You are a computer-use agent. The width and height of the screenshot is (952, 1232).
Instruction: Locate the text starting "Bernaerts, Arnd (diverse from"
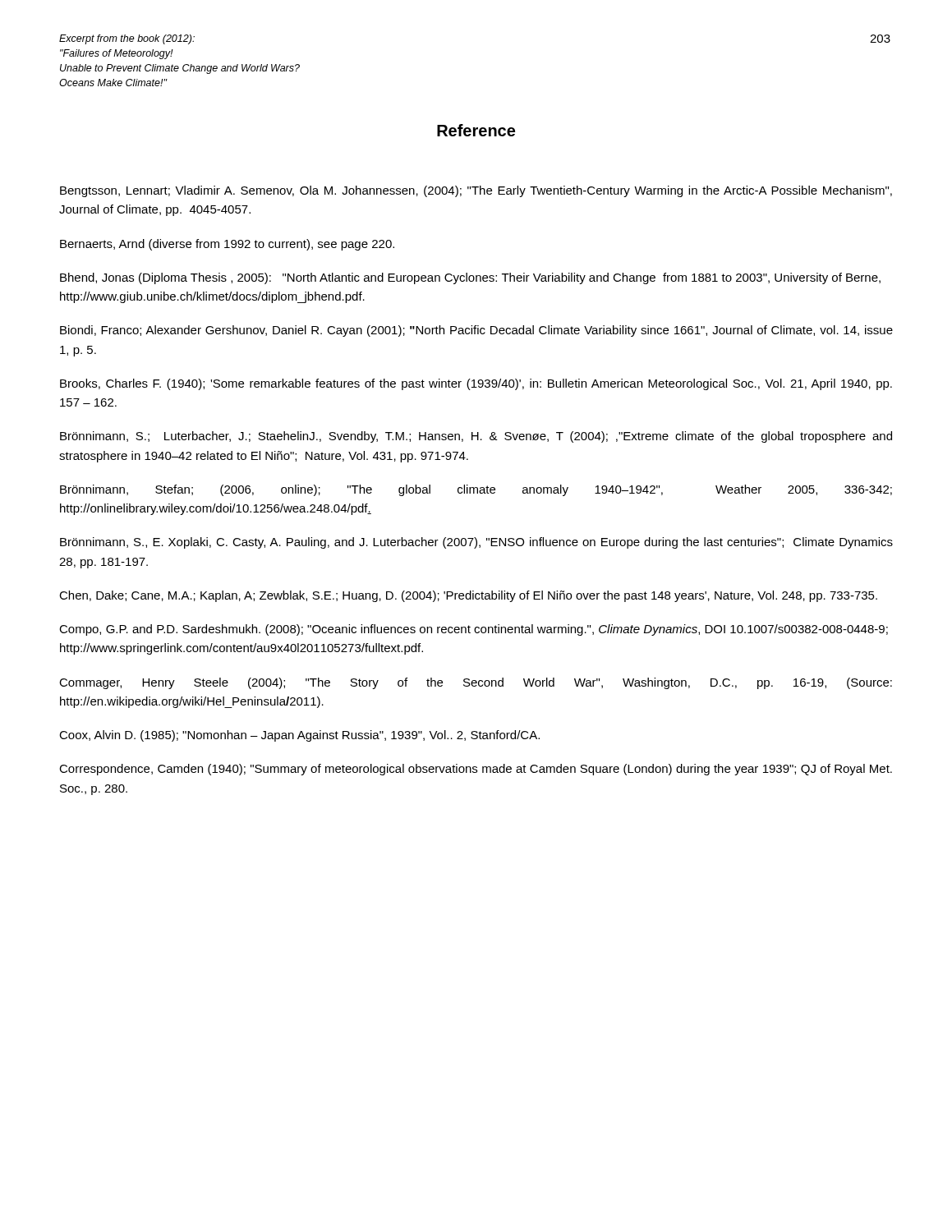pos(227,243)
